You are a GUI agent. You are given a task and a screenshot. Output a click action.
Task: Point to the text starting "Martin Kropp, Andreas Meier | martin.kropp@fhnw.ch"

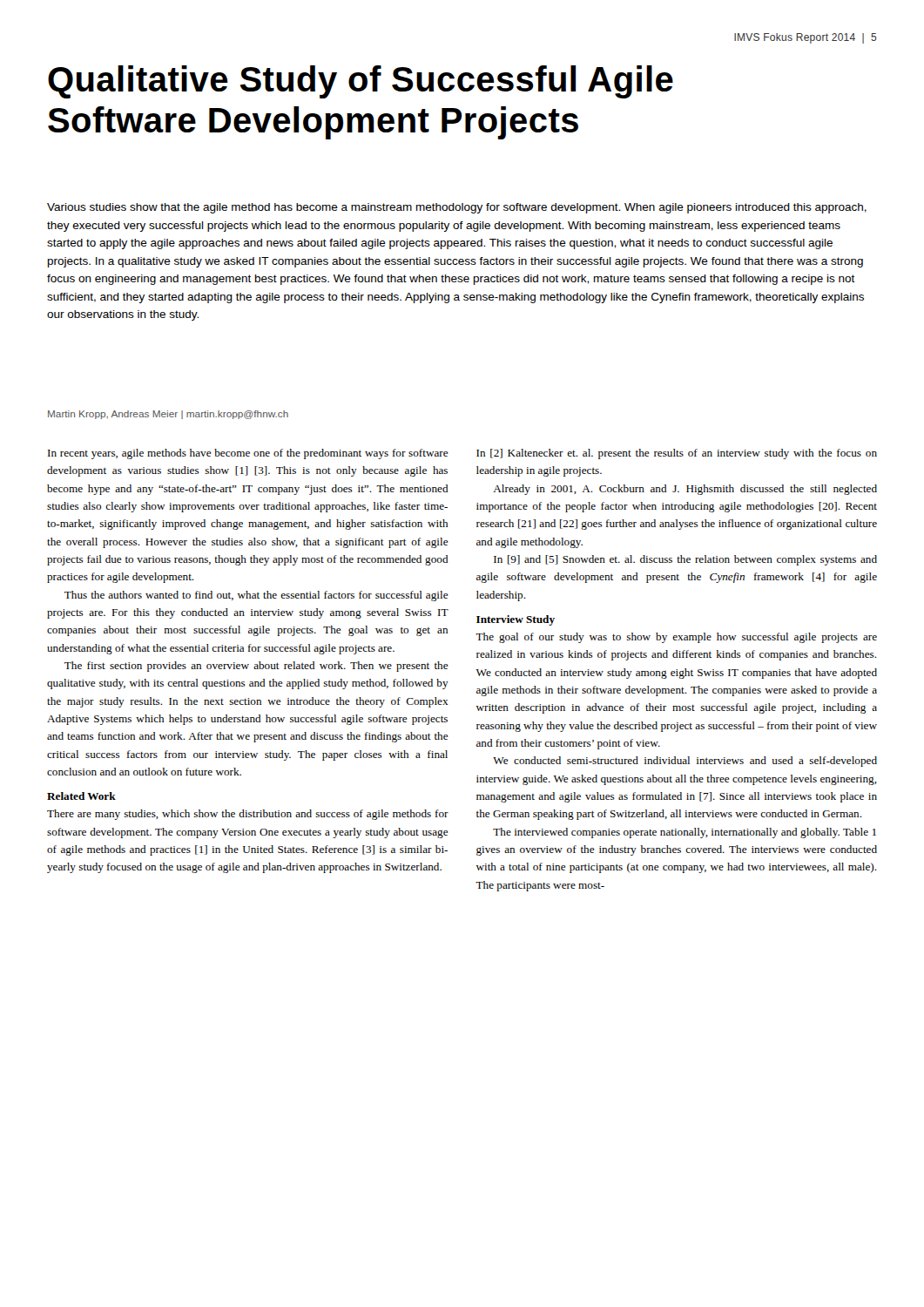click(x=168, y=415)
